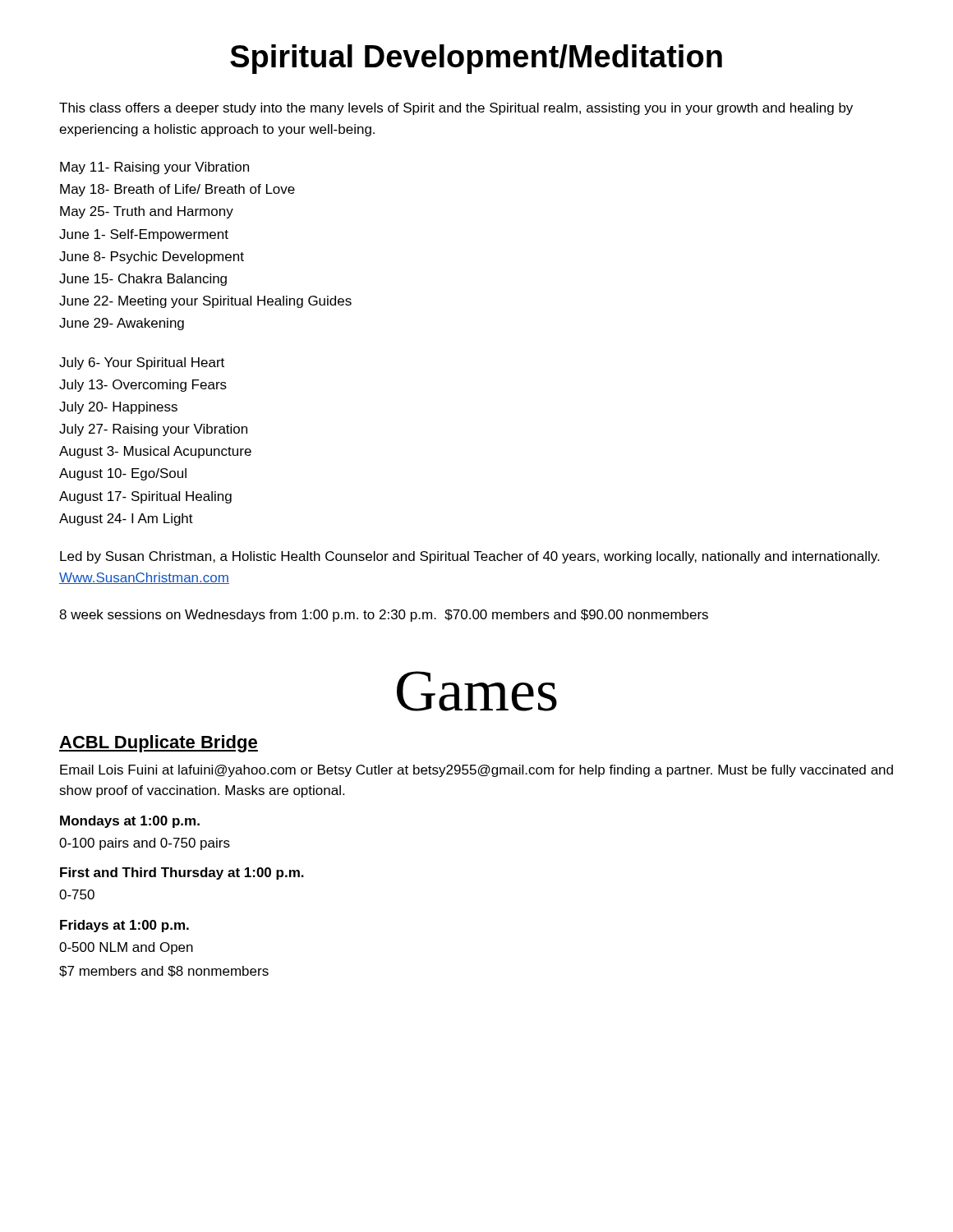Find the text block starting "July 13- Overcoming Fears"
This screenshot has width=953, height=1232.
pyautogui.click(x=143, y=385)
